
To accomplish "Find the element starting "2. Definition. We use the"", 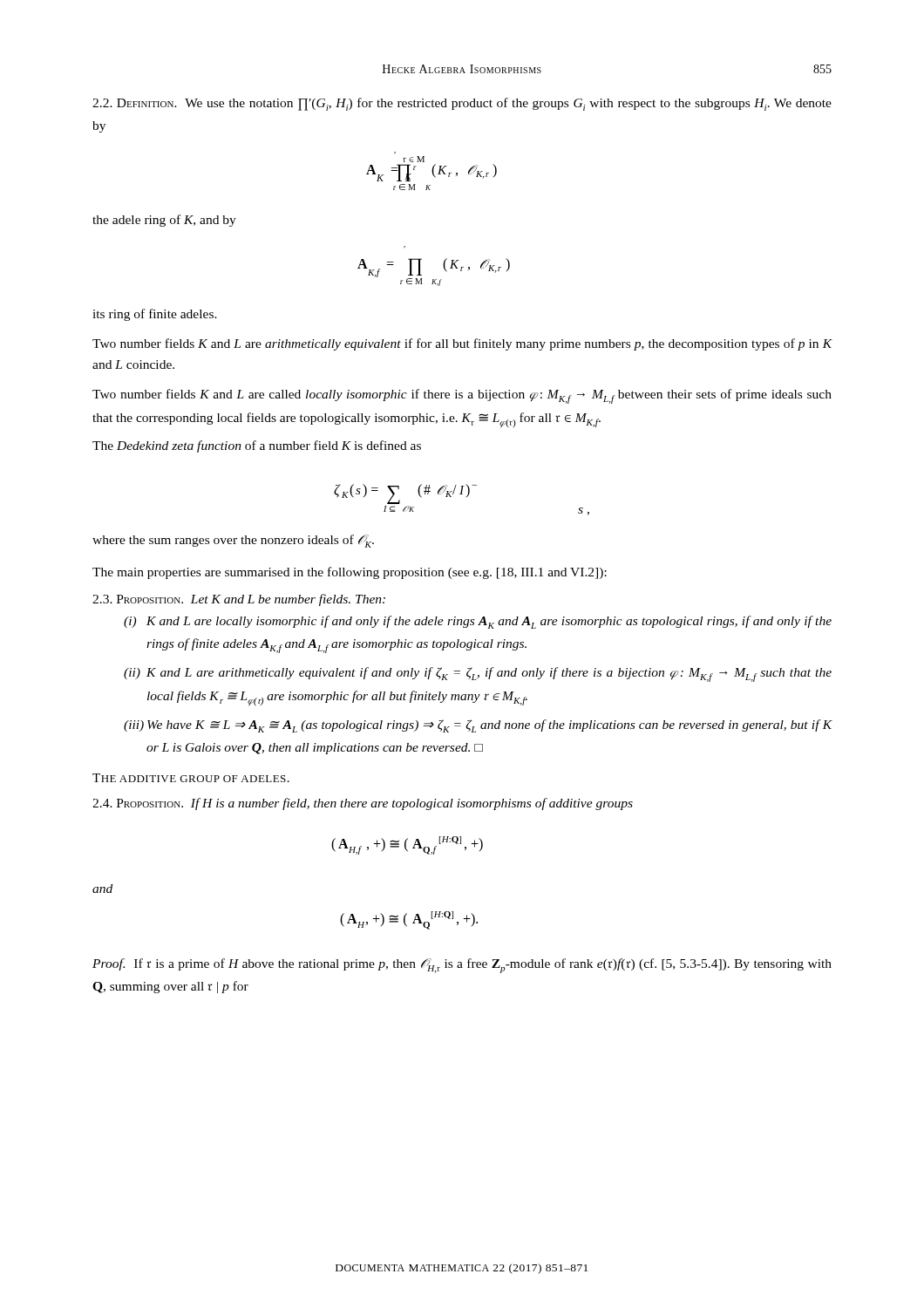I will 462,114.
